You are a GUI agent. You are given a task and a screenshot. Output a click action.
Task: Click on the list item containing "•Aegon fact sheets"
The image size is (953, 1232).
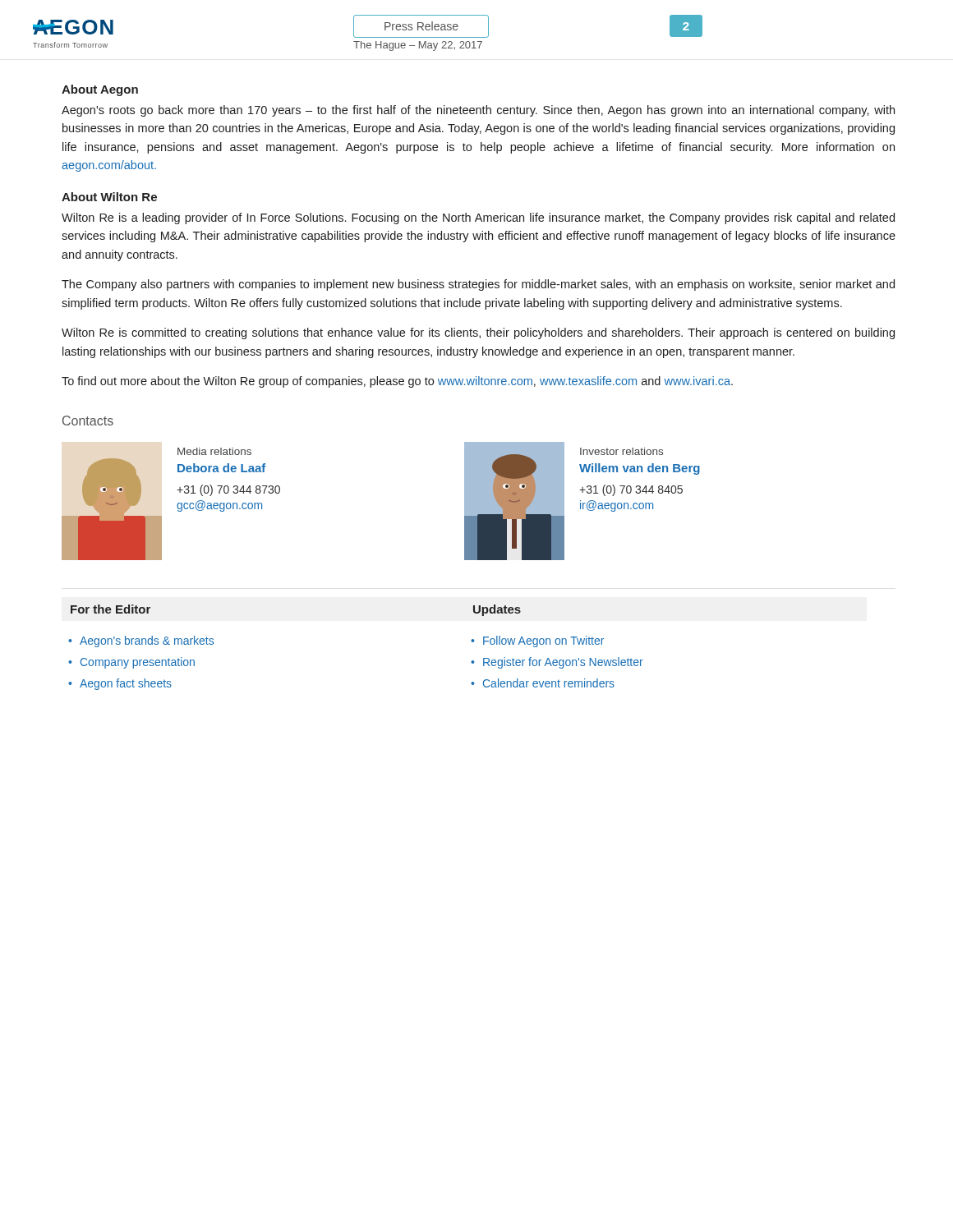[120, 683]
